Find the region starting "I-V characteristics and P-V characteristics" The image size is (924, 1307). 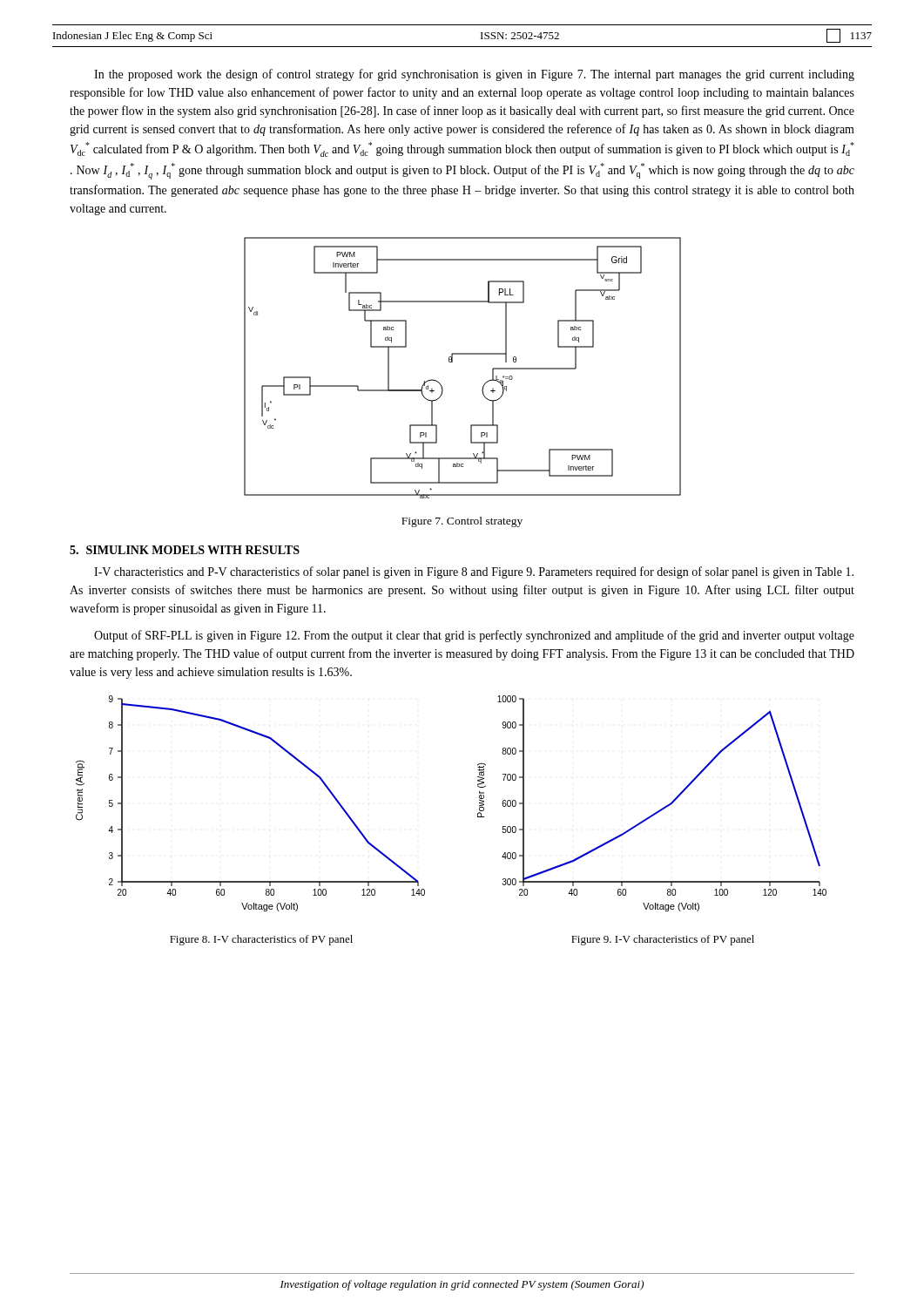tap(462, 590)
